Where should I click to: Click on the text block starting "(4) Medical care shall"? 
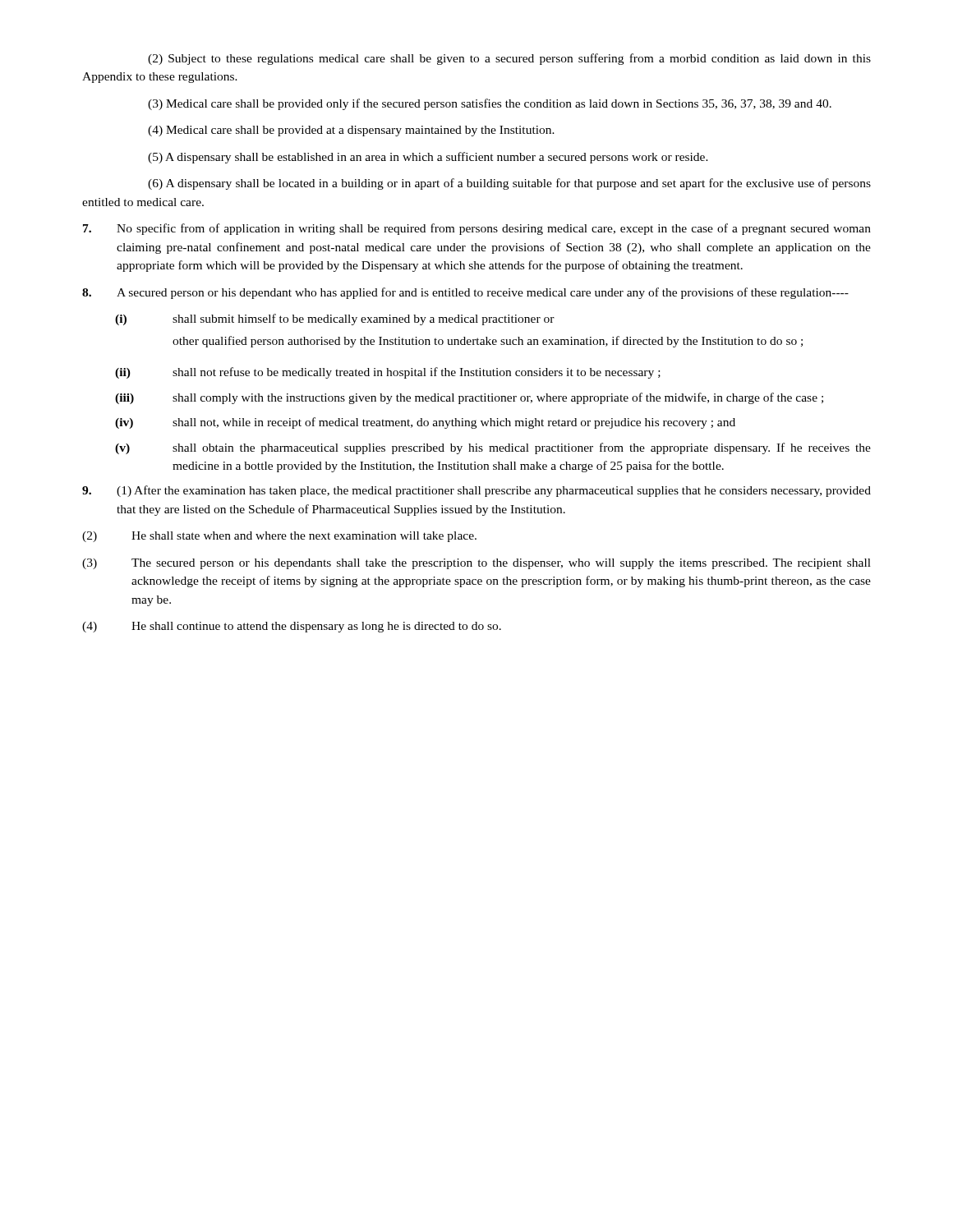[476, 130]
